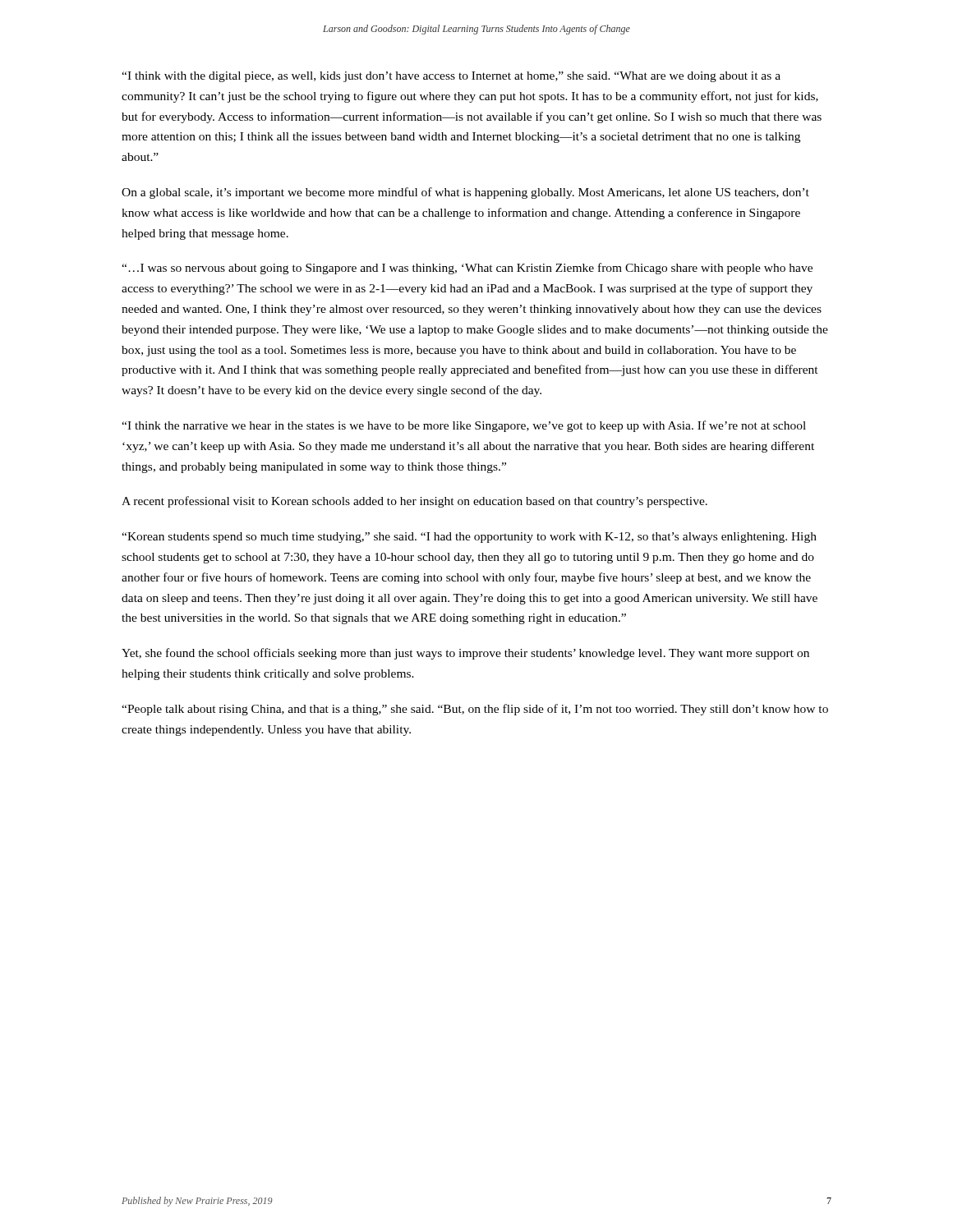
Task: Find the text block that reads "“Korean students spend so much time studying,” she"
Action: [x=470, y=577]
